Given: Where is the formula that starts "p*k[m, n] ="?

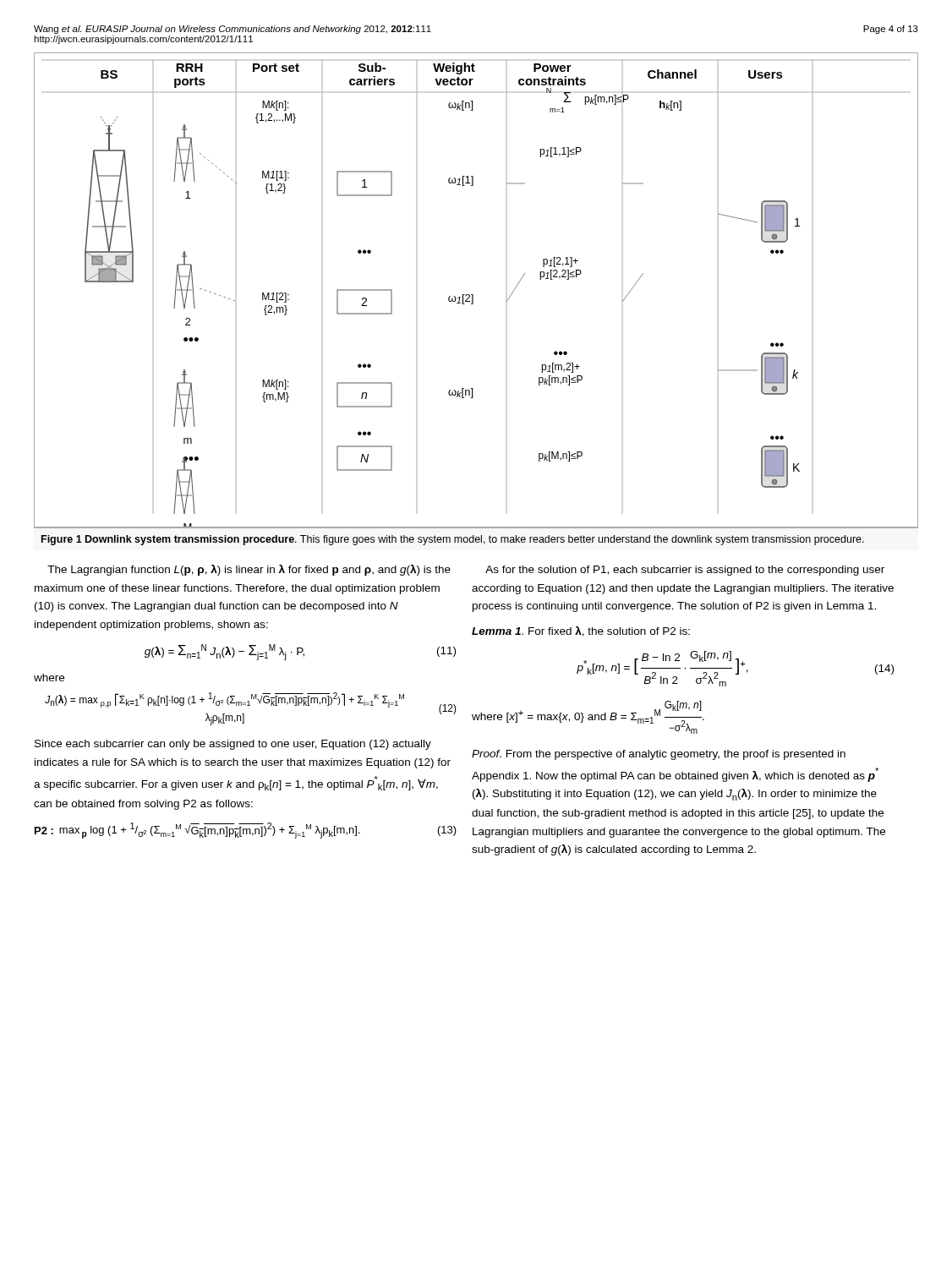Looking at the screenshot, I should click(683, 669).
